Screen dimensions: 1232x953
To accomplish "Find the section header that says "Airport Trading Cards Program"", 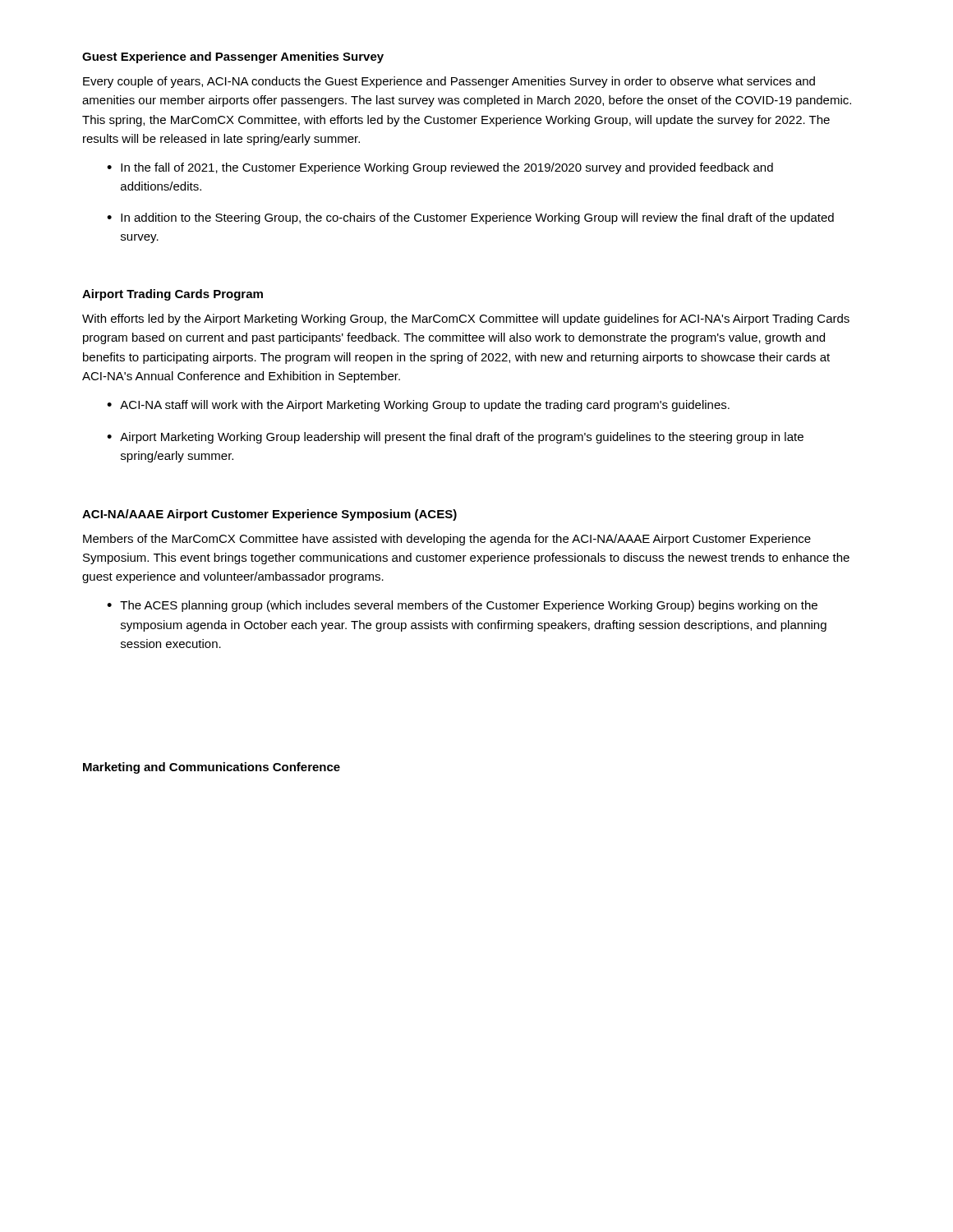I will tap(173, 294).
